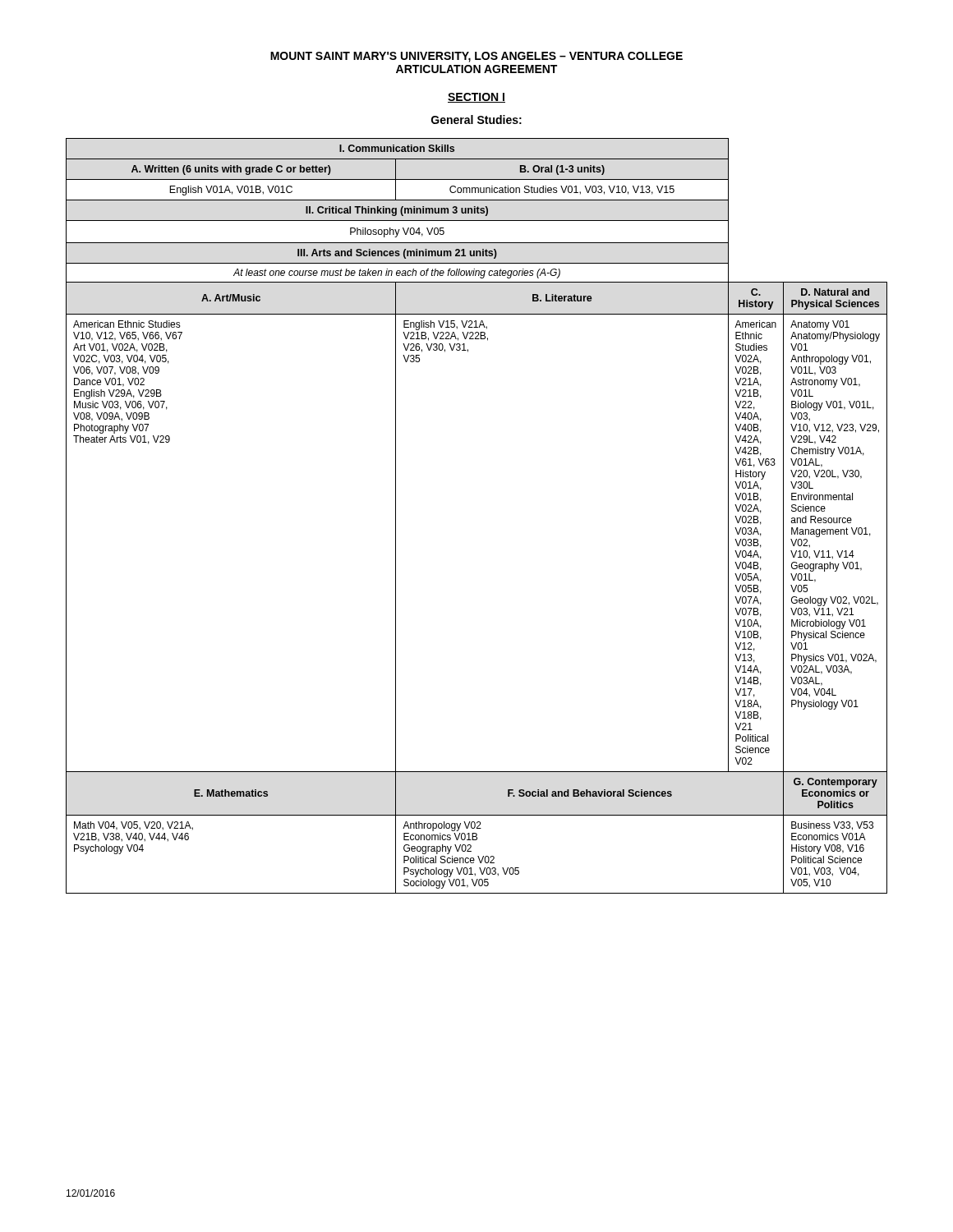The width and height of the screenshot is (953, 1232).
Task: Select the table that reads "Anatomy V01 Anatomy/Physiology V01 Anthropology"
Action: [476, 516]
